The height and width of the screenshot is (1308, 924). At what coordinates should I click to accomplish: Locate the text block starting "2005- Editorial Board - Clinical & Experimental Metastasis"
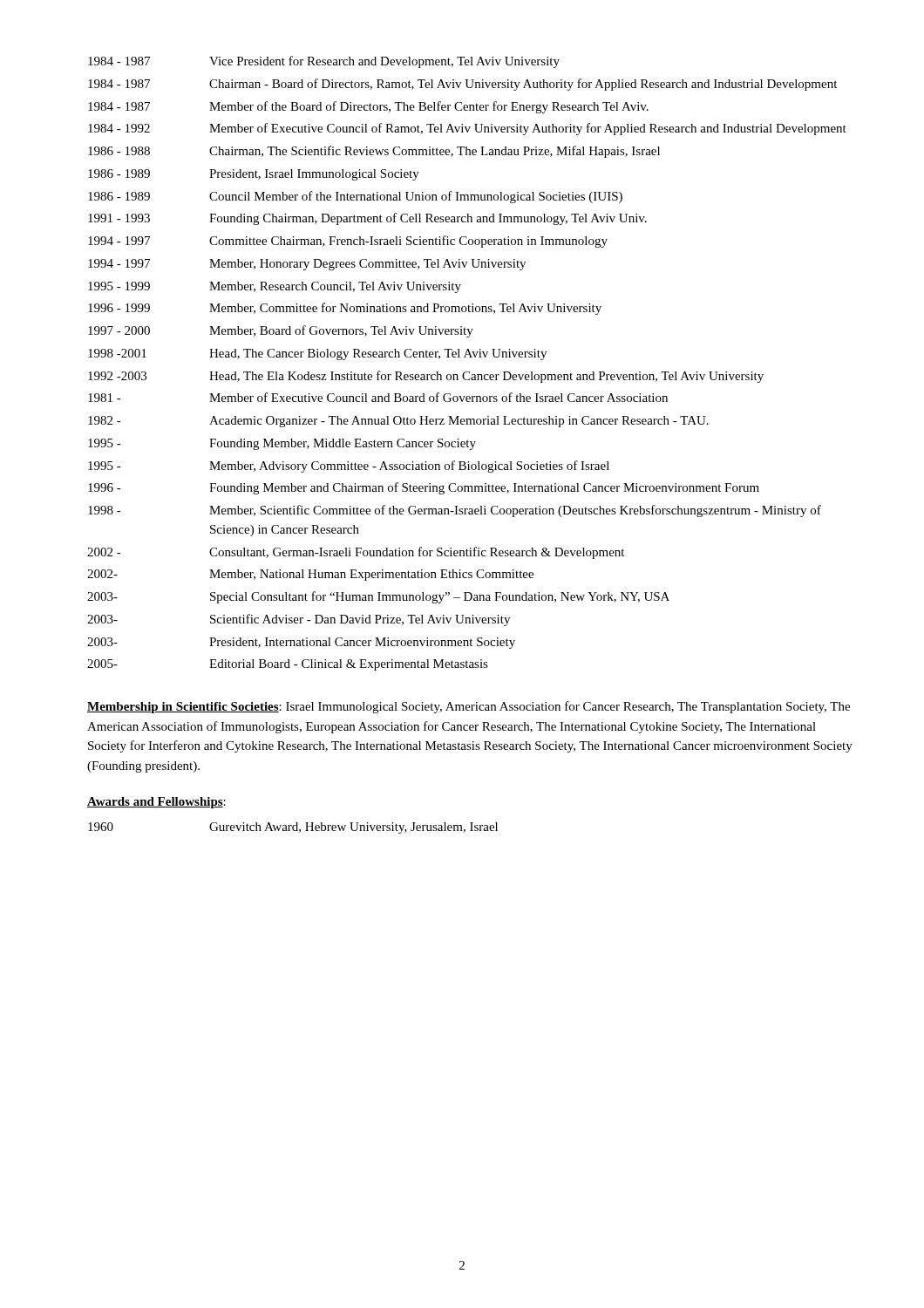click(x=471, y=665)
